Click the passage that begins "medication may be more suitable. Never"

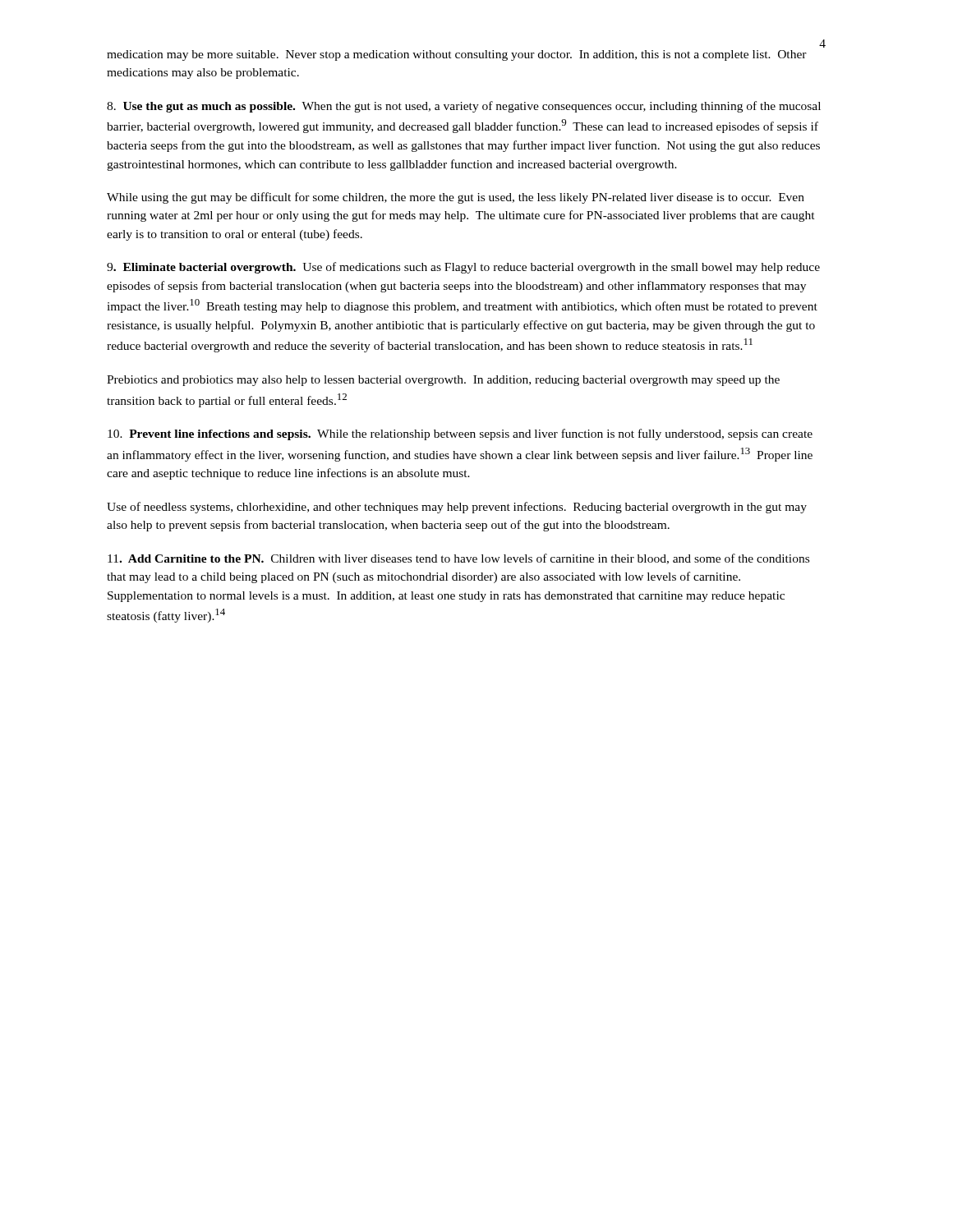457,63
